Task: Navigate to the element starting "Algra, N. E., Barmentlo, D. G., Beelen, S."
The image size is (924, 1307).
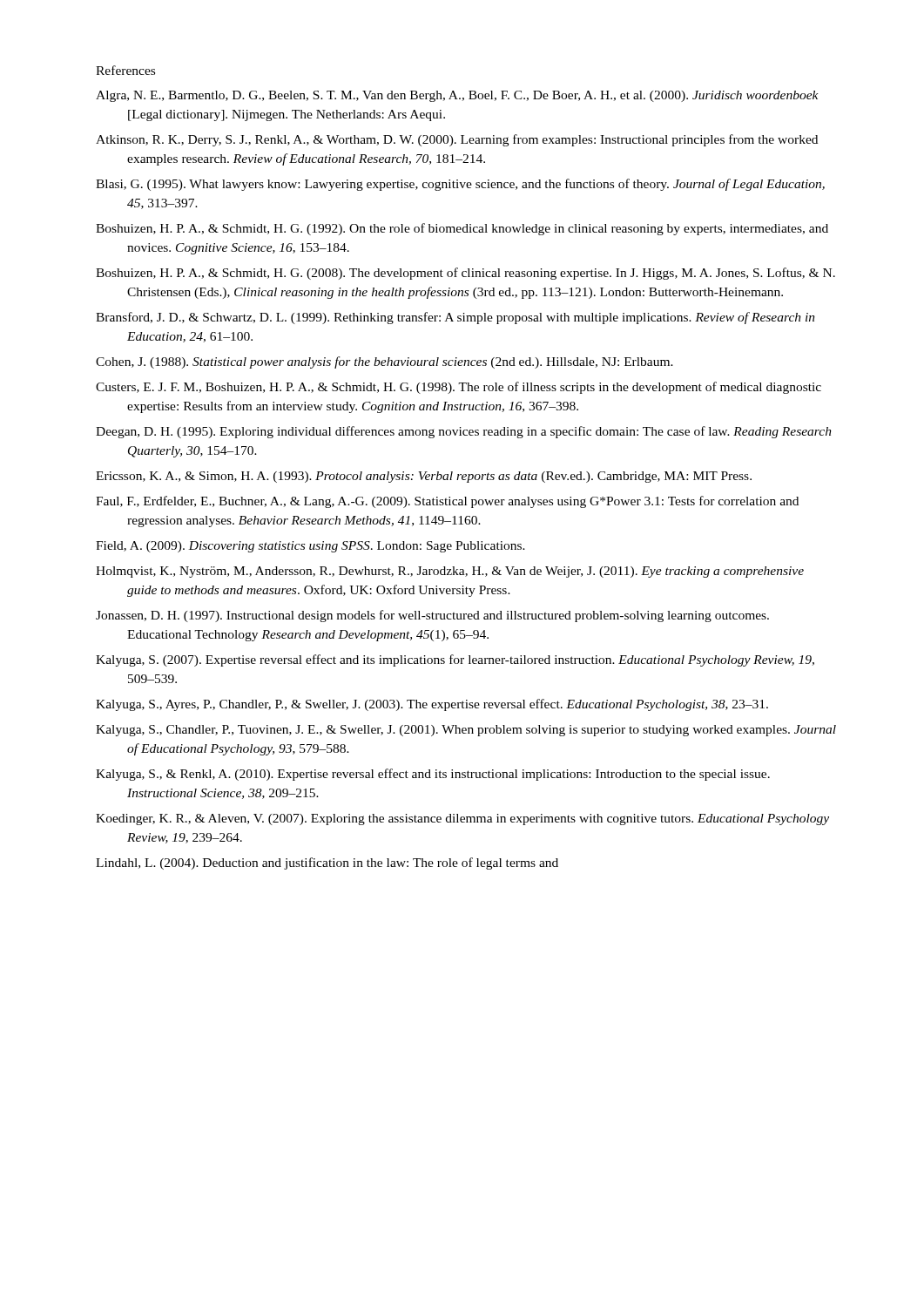Action: [457, 104]
